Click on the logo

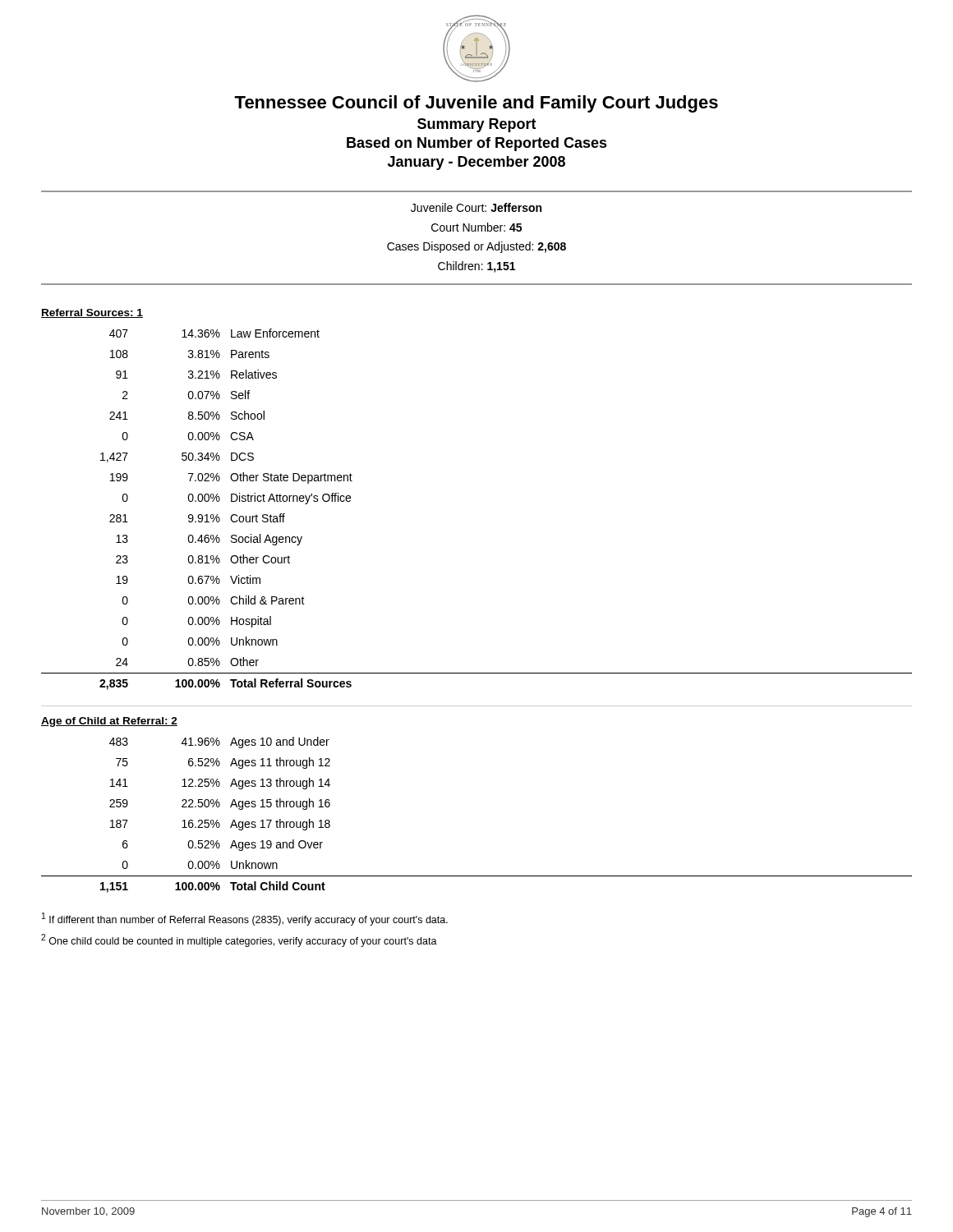[476, 50]
